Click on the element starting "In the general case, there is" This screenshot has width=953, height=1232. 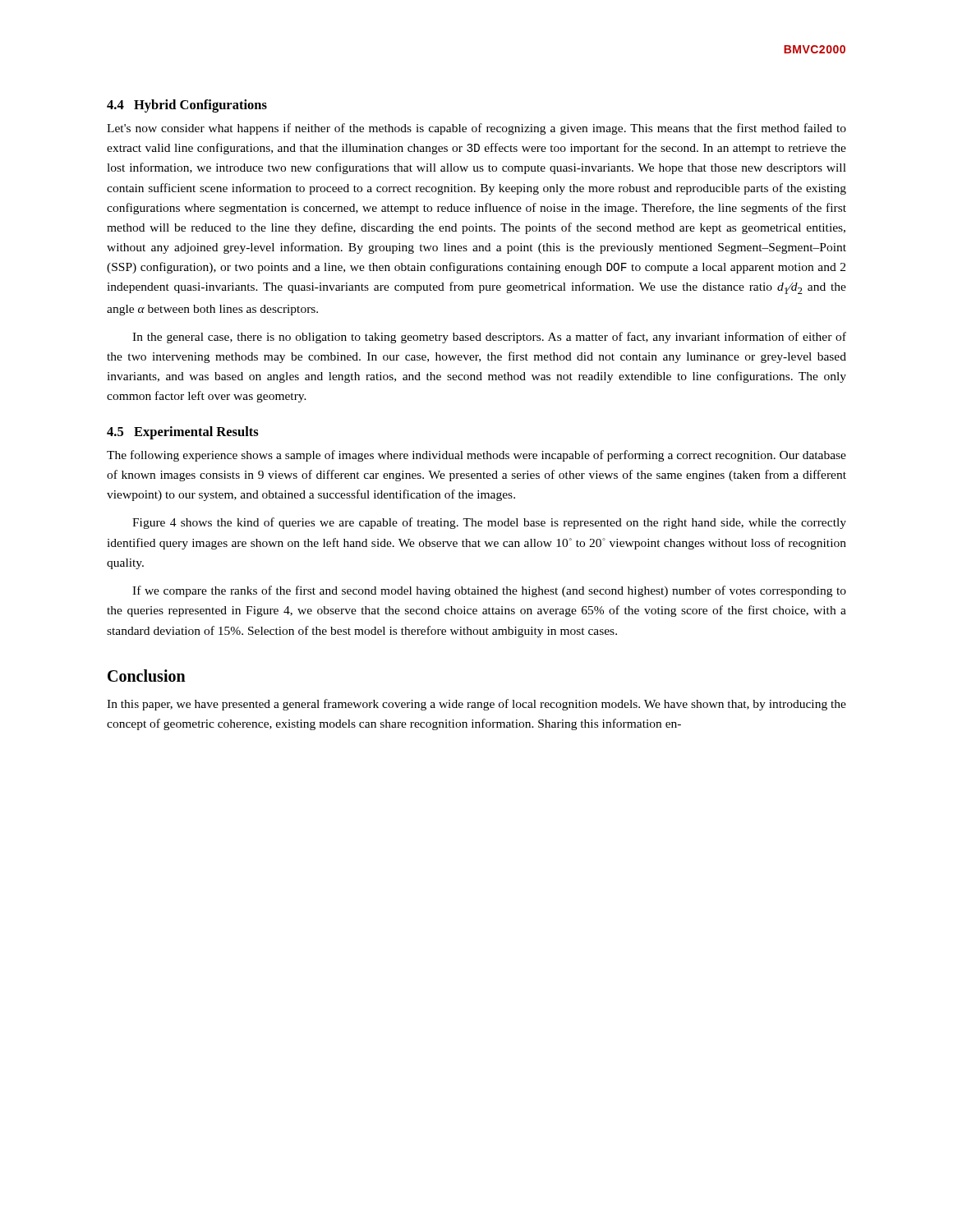point(476,366)
